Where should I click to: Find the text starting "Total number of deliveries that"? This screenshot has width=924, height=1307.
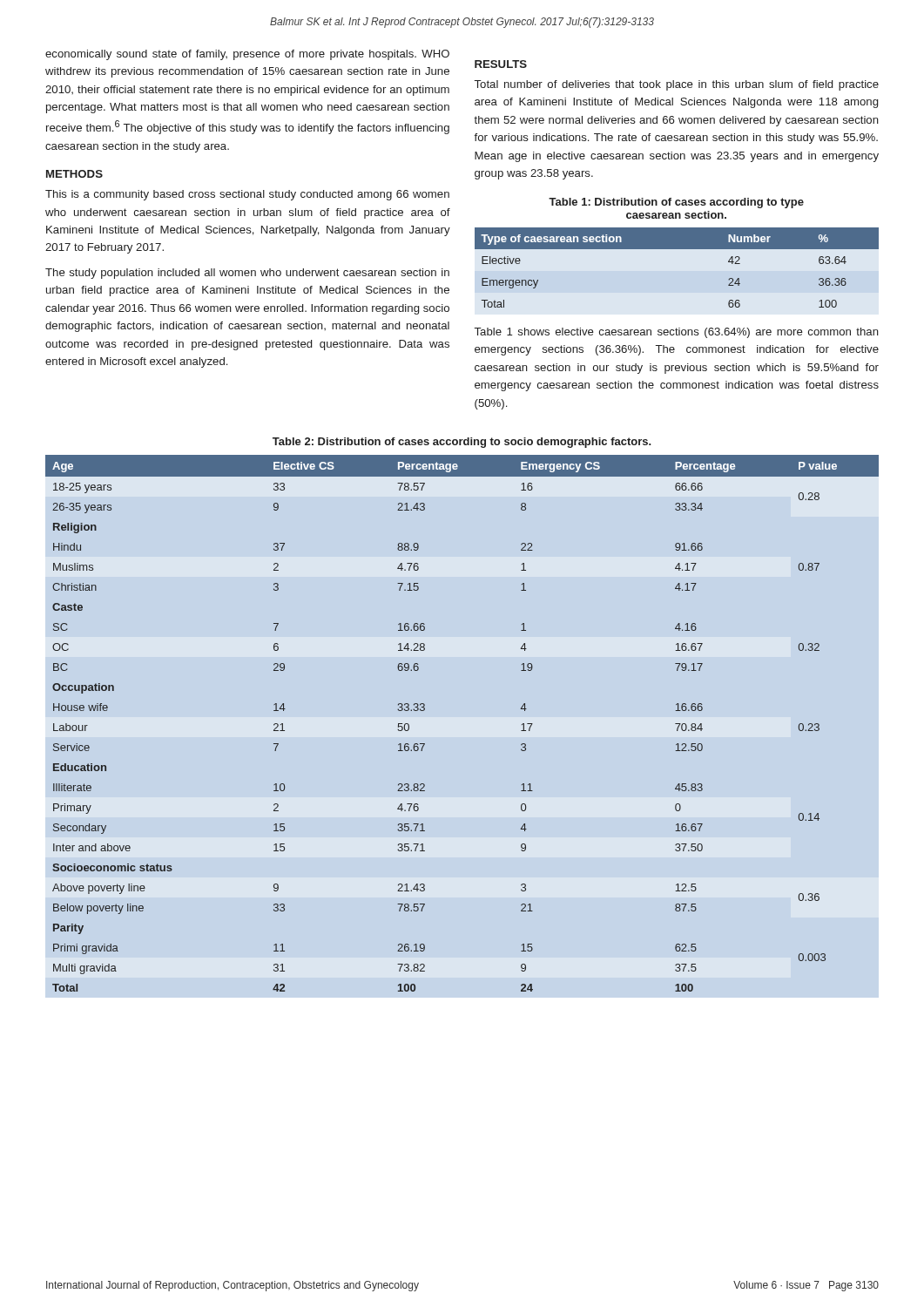pyautogui.click(x=676, y=129)
